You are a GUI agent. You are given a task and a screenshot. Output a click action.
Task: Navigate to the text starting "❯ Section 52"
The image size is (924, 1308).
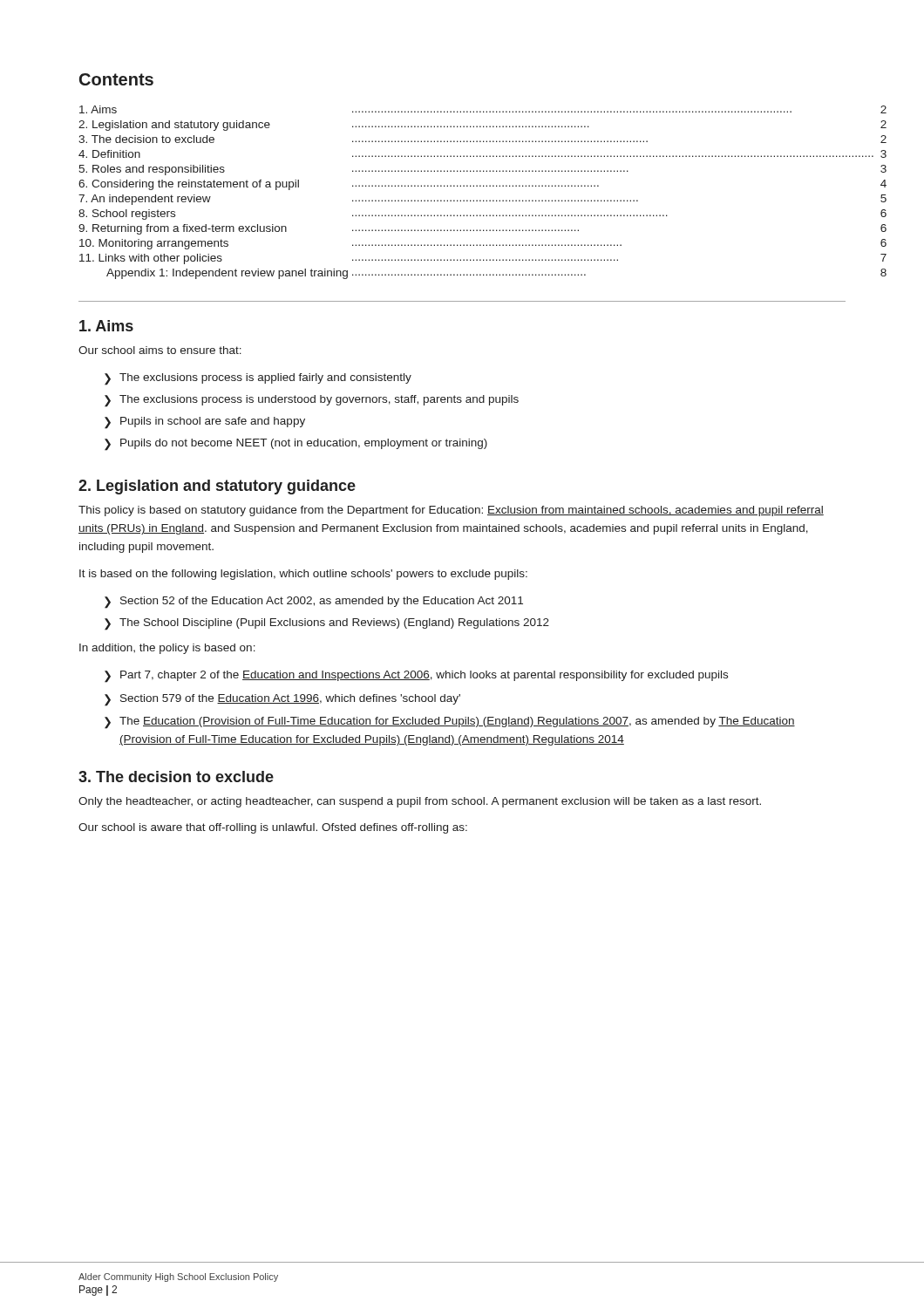[x=313, y=601]
